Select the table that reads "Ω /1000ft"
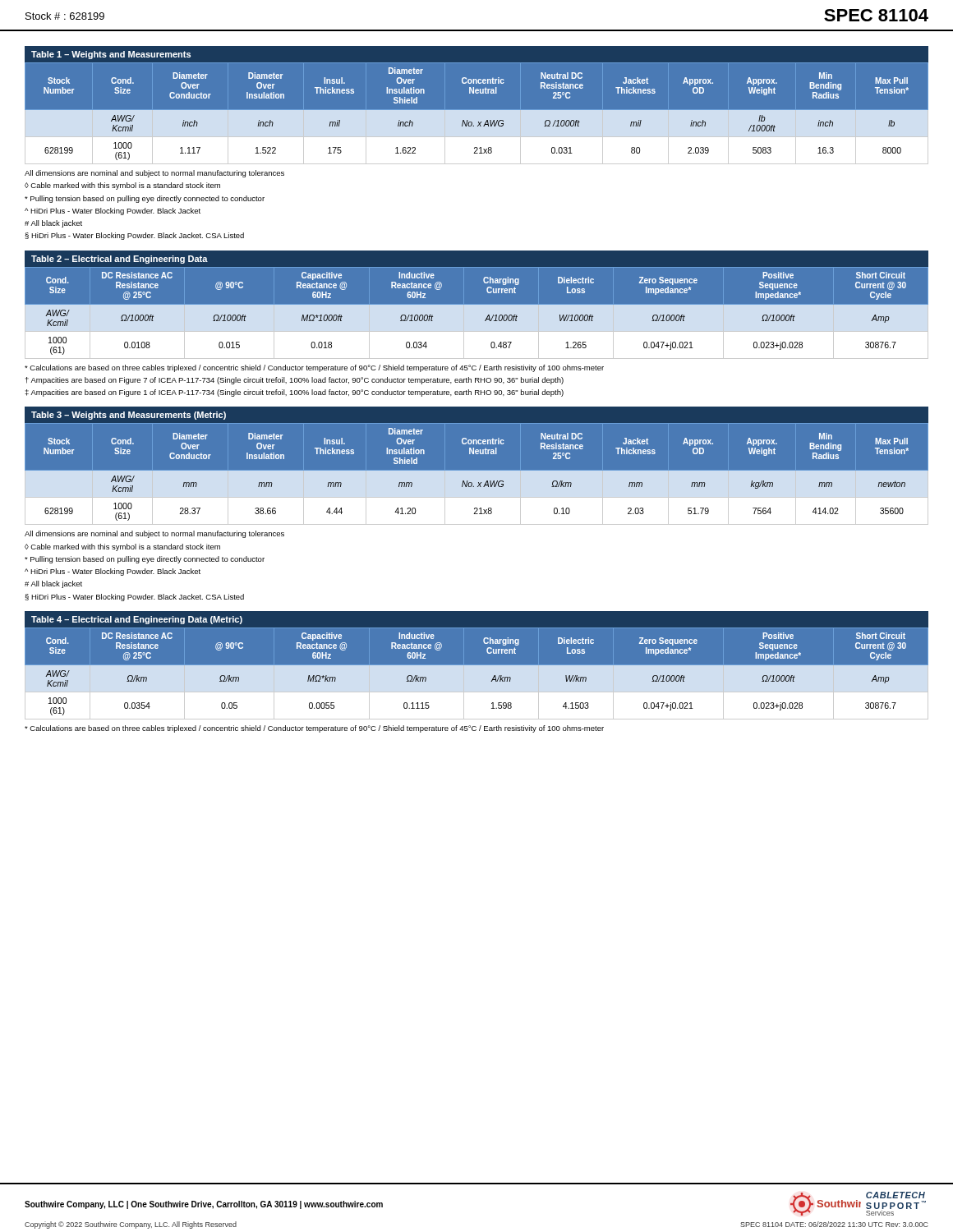 pos(476,113)
